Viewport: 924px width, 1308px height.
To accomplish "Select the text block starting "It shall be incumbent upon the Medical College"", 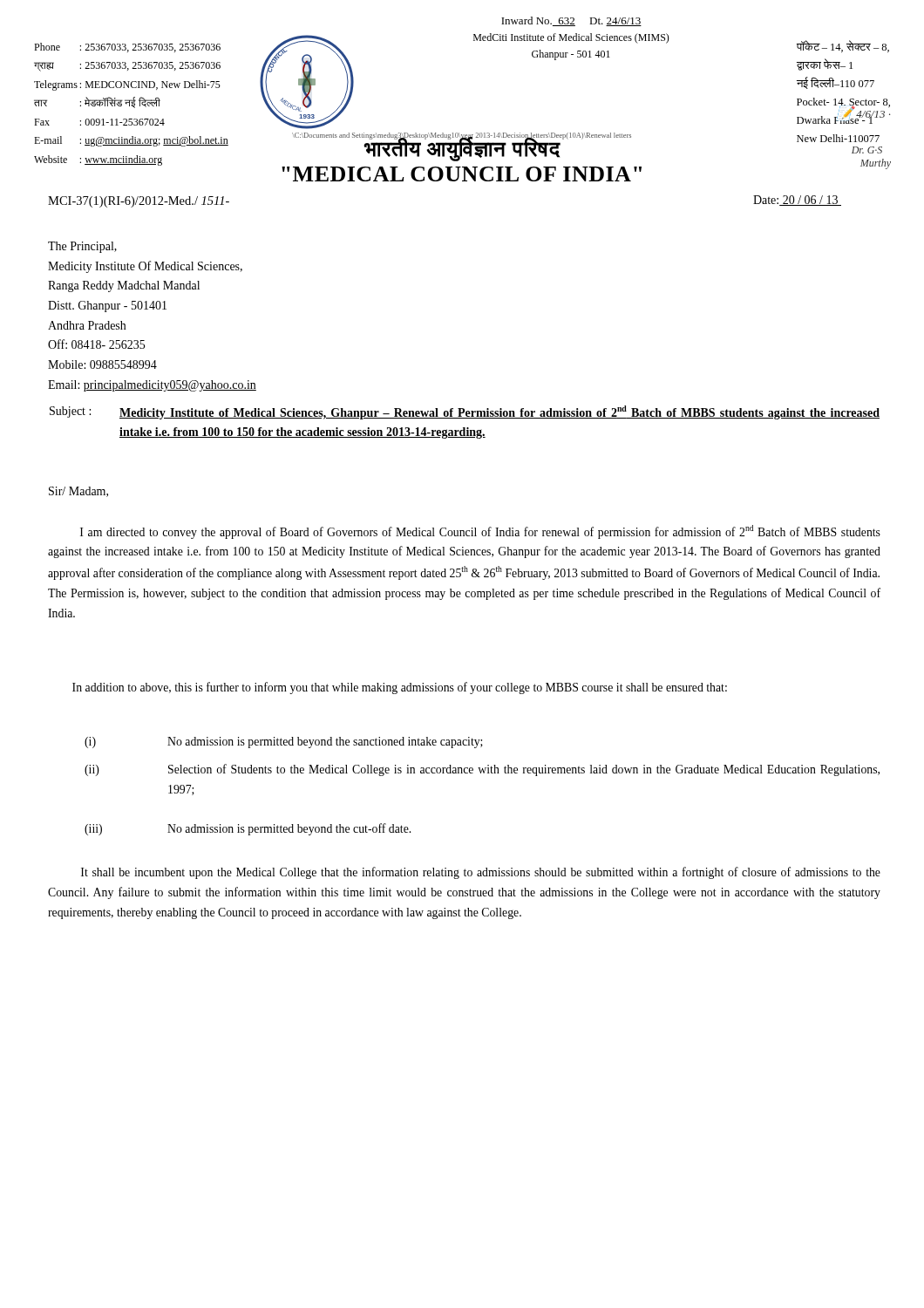I will pos(464,892).
